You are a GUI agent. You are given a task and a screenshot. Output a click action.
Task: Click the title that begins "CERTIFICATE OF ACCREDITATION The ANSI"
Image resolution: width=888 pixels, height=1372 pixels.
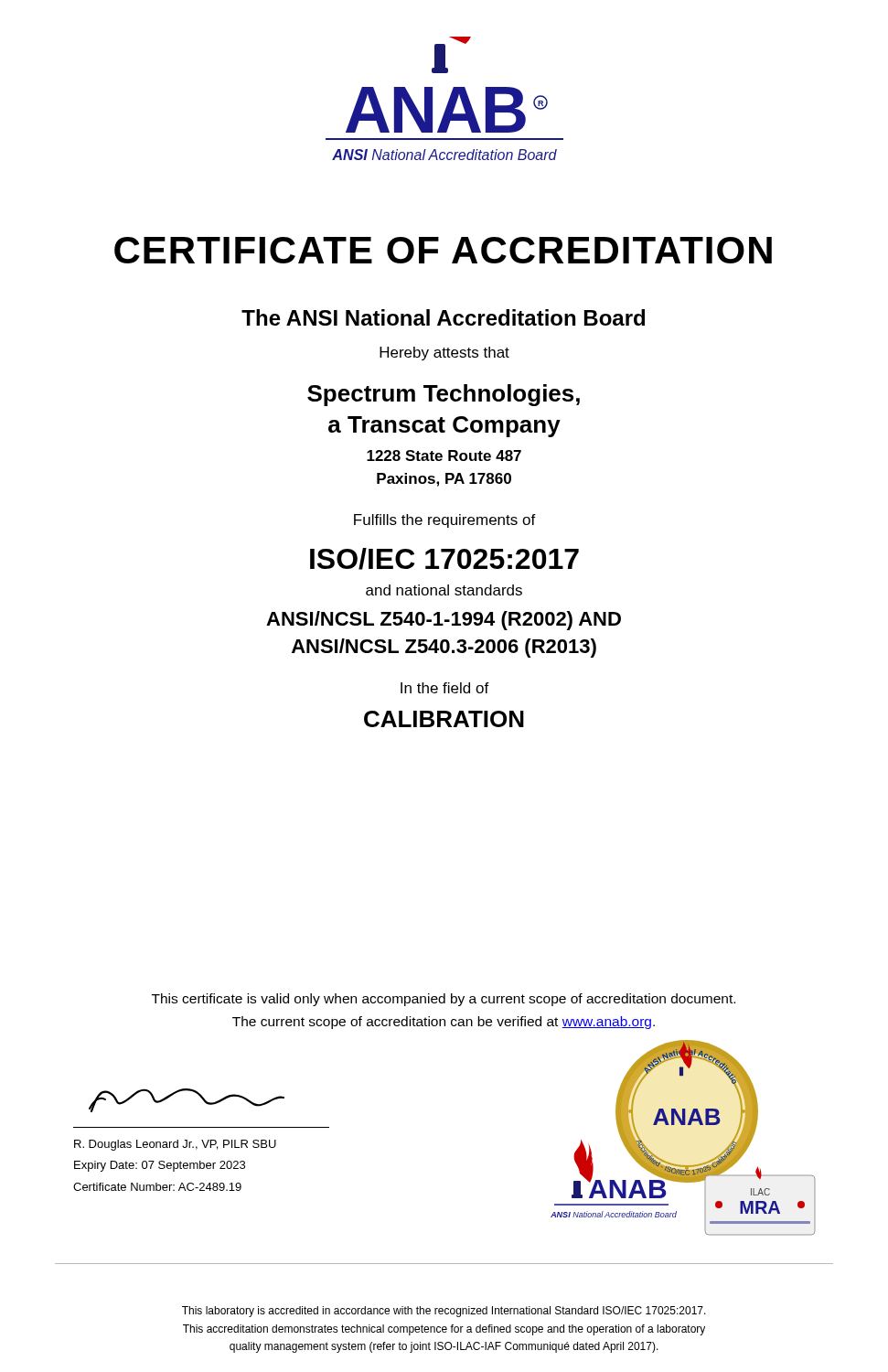(444, 481)
